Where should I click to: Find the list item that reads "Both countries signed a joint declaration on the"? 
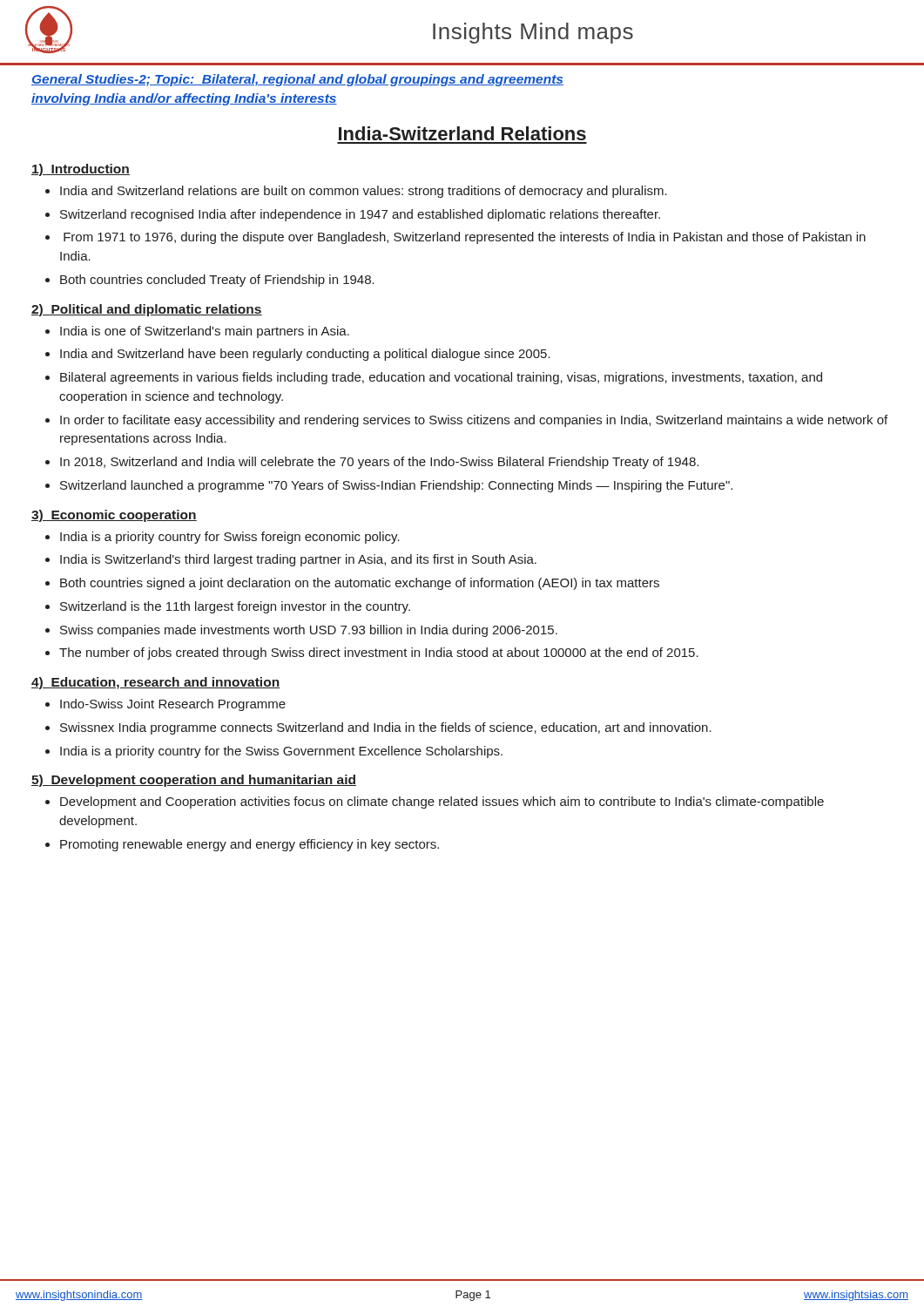[x=359, y=583]
